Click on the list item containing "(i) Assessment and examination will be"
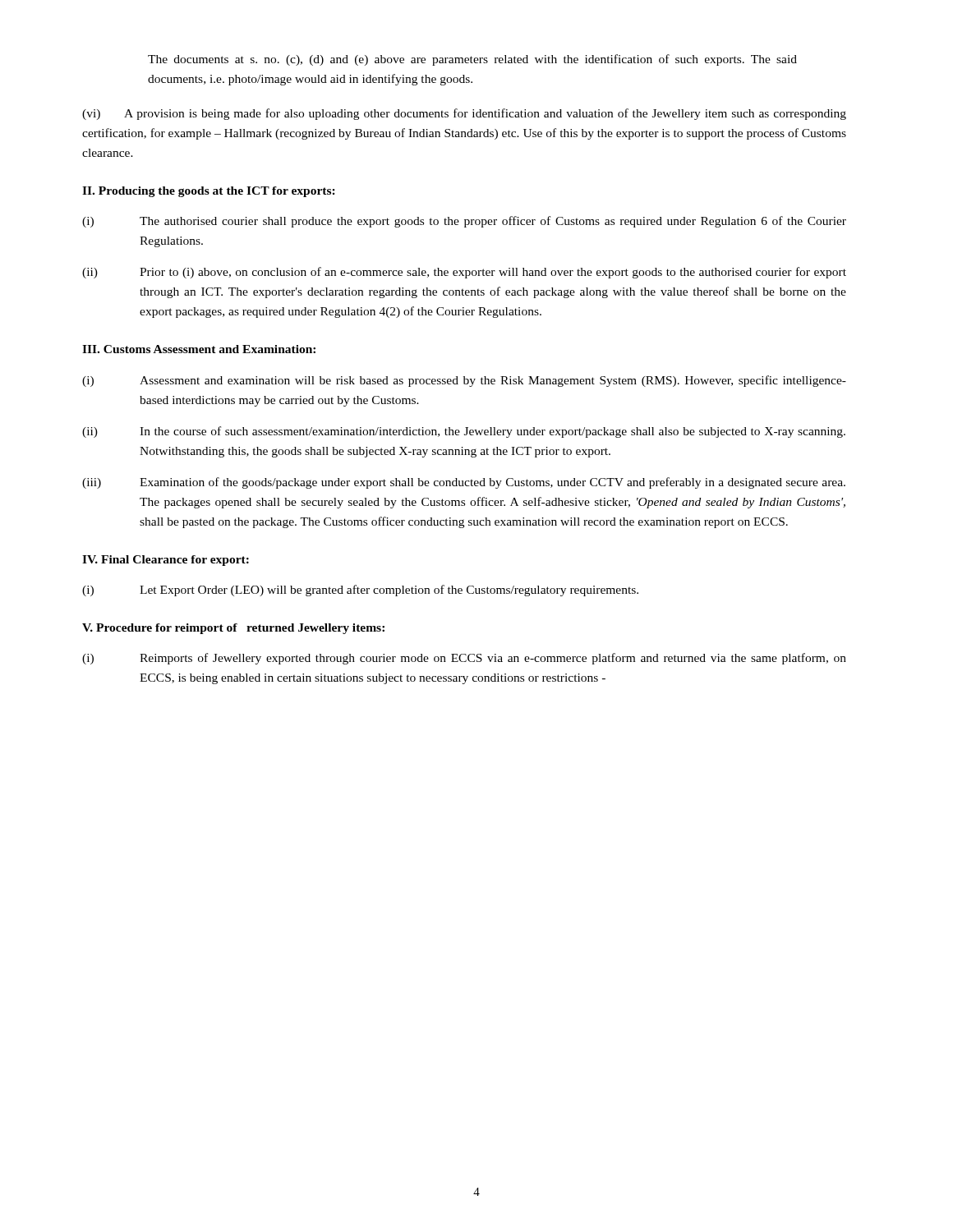 (464, 390)
